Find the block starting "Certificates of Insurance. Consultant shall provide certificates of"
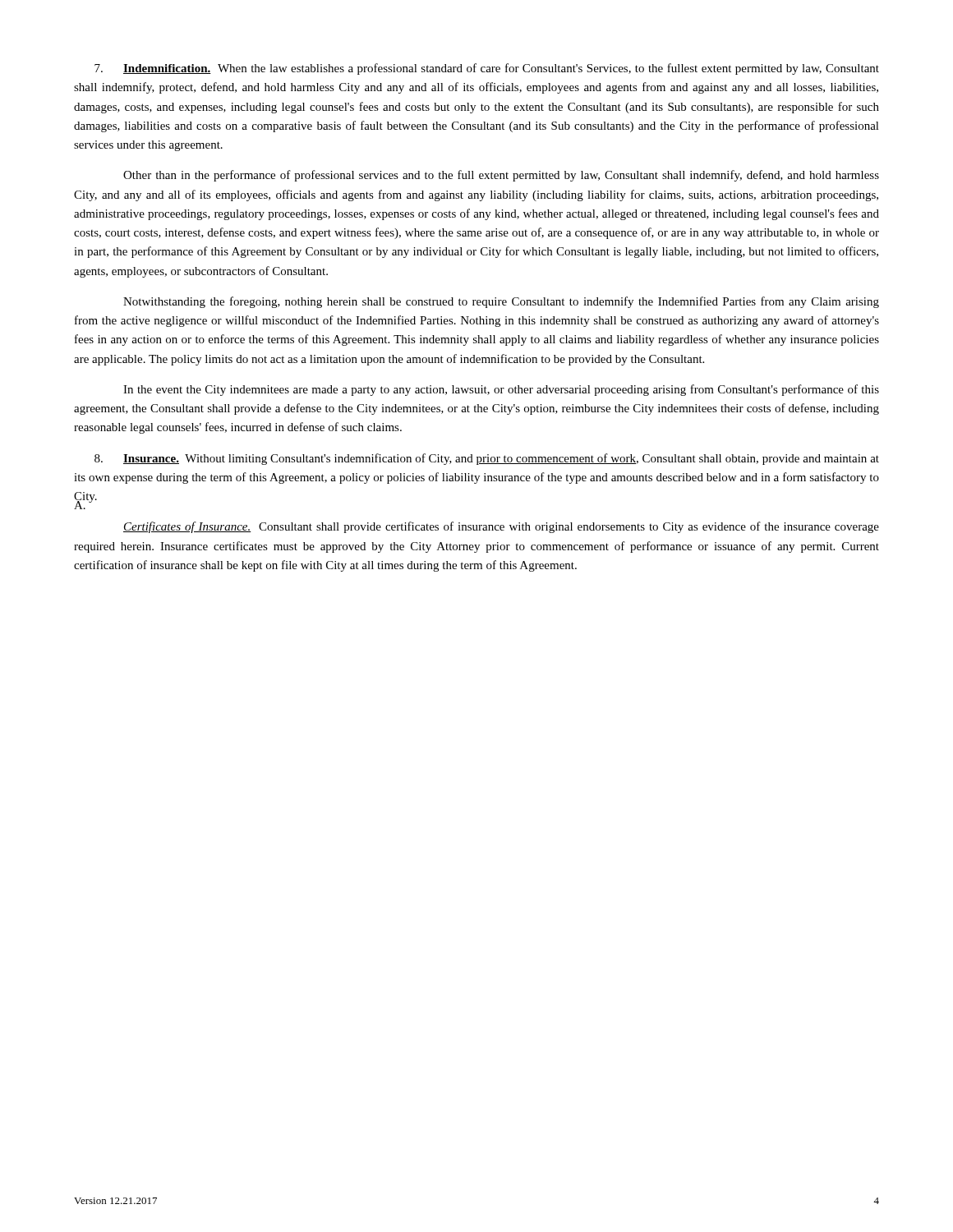This screenshot has width=953, height=1232. (476, 546)
